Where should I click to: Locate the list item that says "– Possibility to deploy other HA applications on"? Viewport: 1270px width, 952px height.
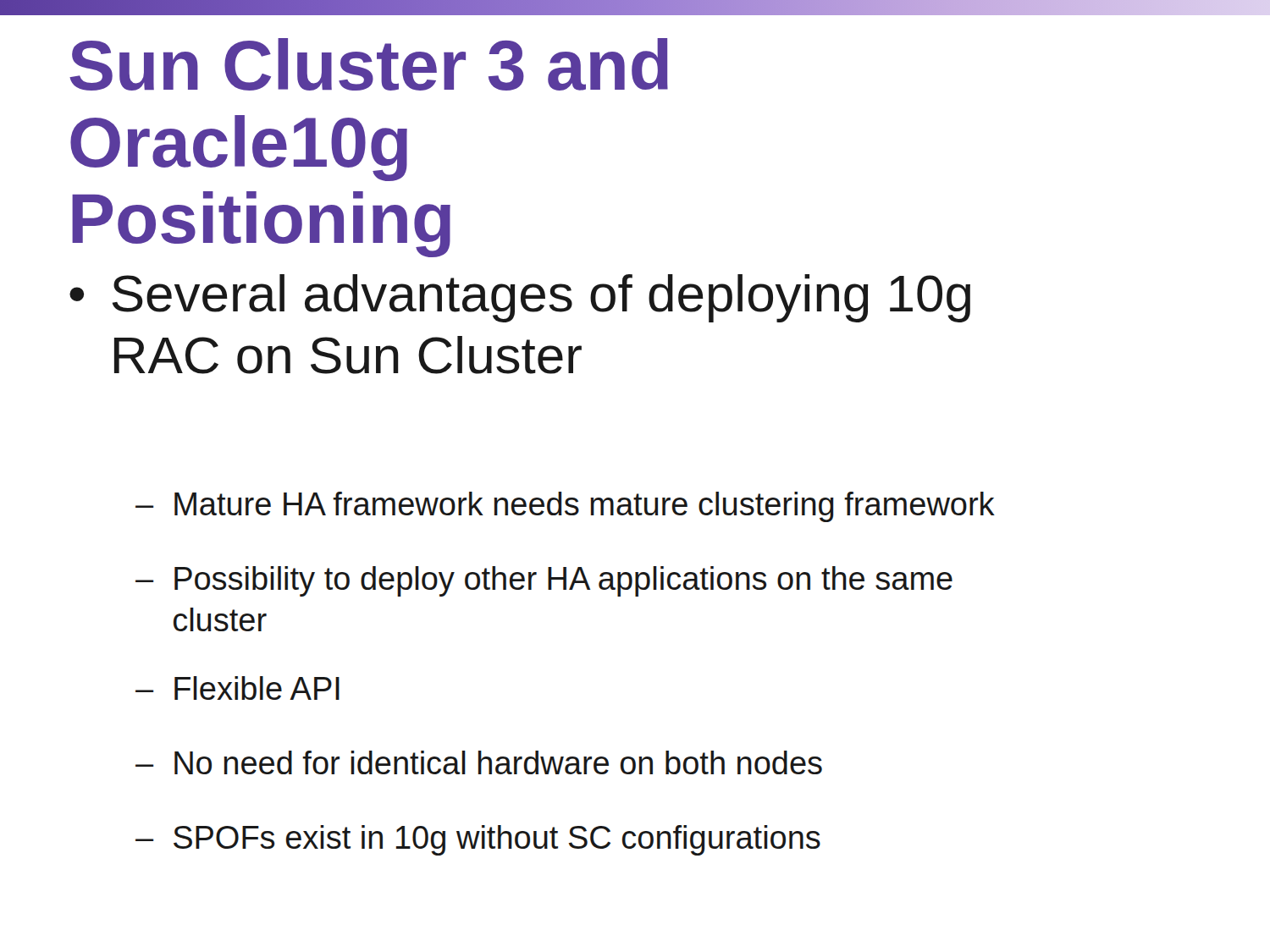click(x=545, y=600)
